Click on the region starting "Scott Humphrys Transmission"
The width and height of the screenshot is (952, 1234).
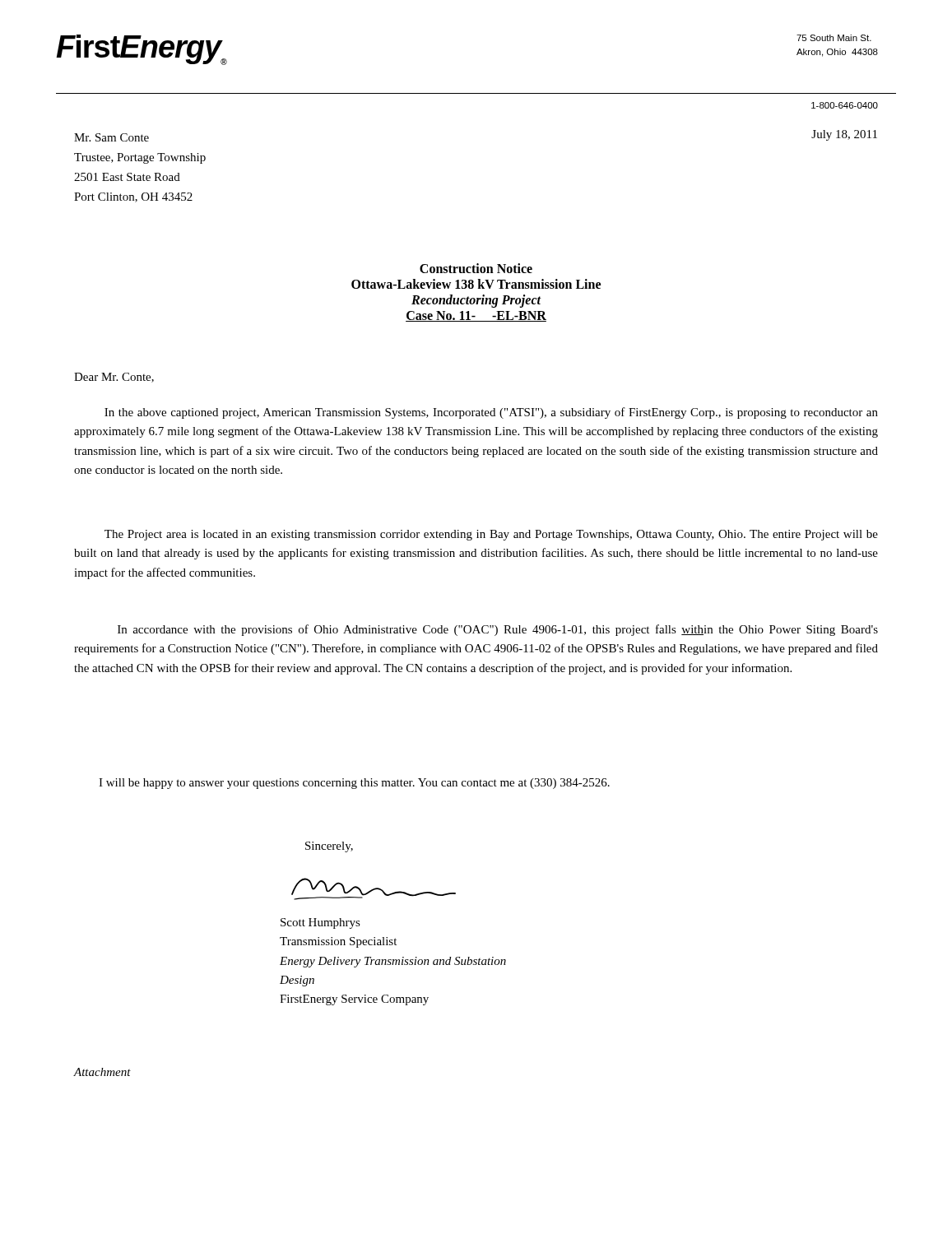tap(393, 960)
